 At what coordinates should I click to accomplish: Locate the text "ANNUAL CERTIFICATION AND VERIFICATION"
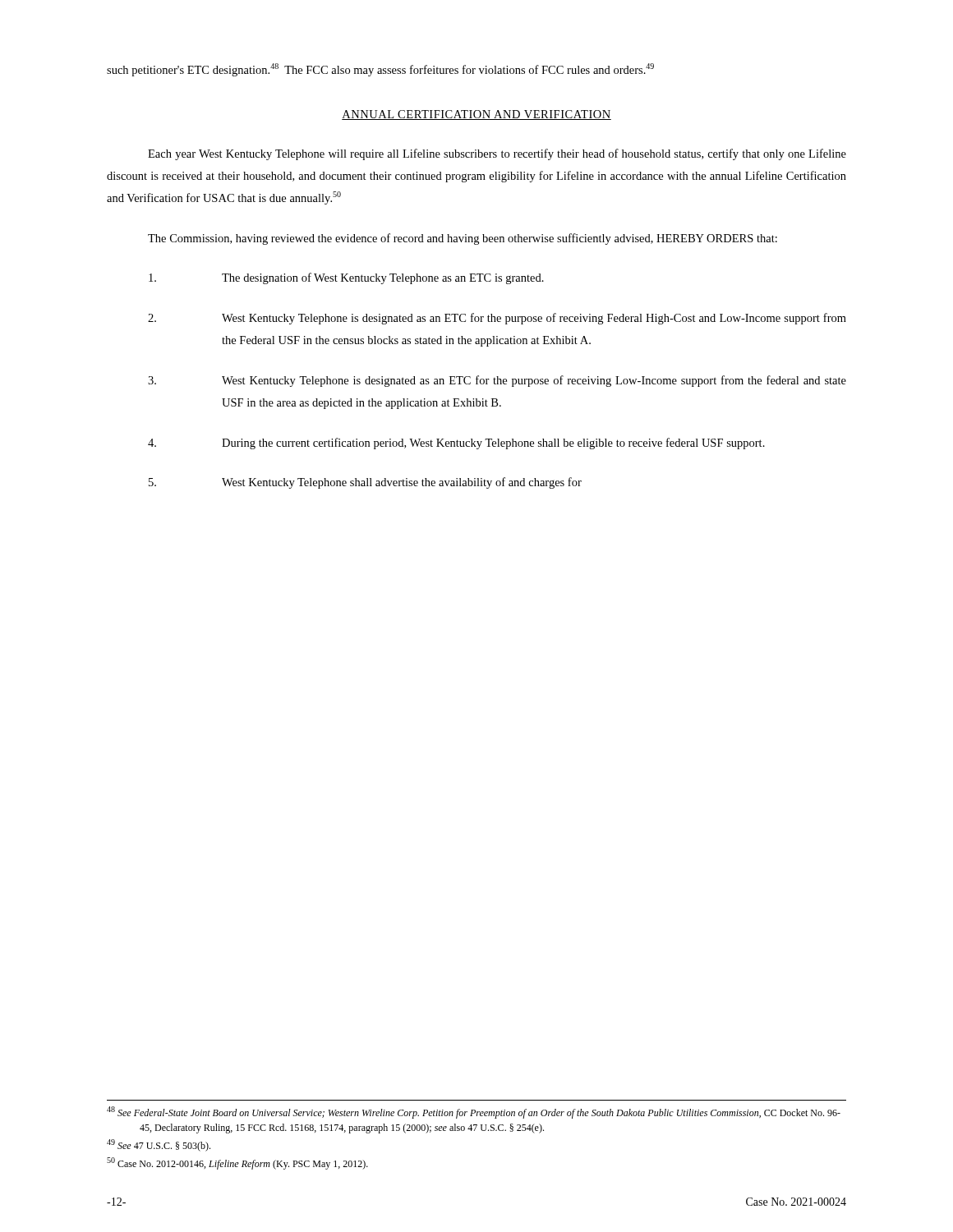click(x=476, y=114)
